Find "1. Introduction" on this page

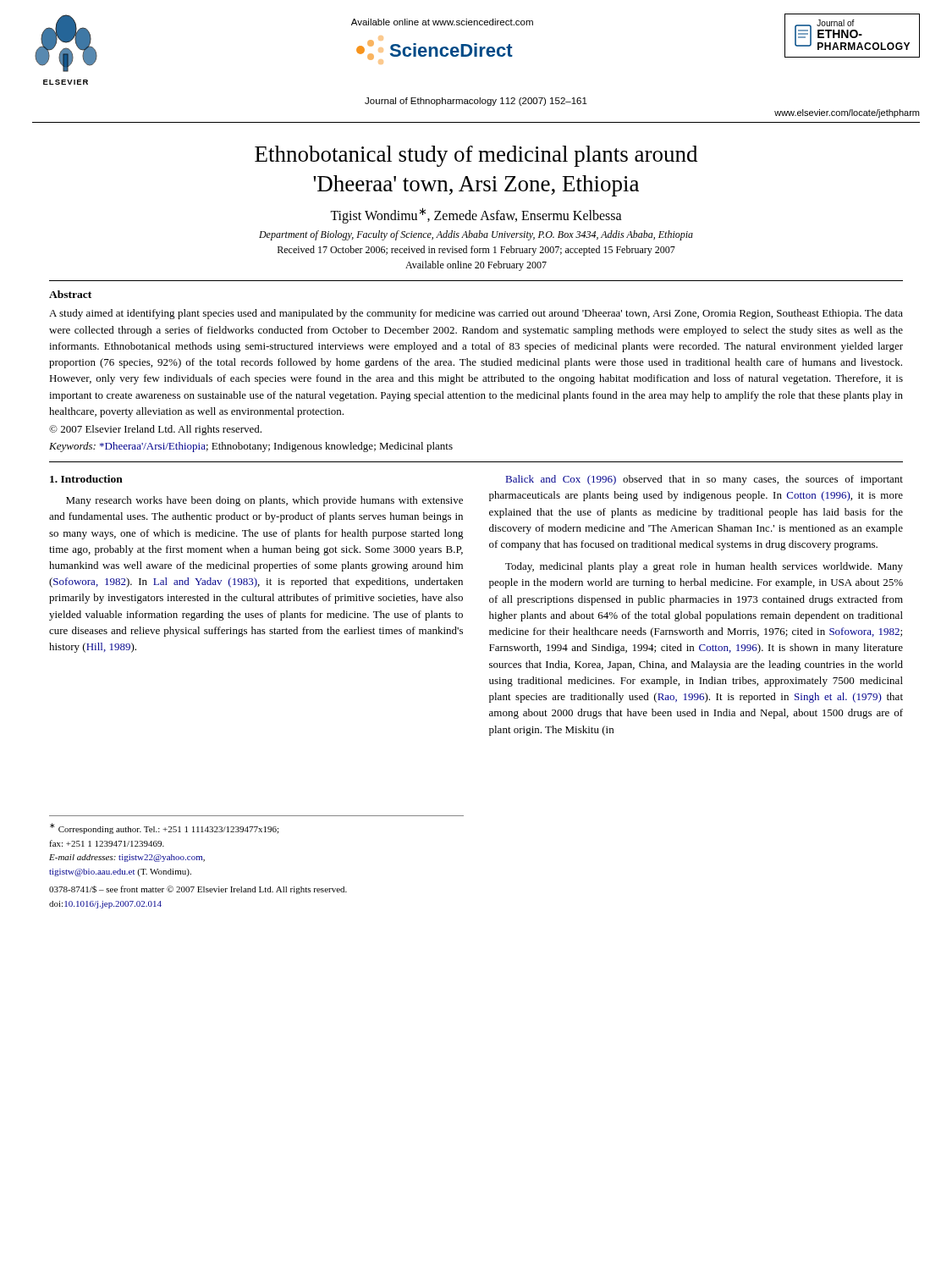tap(86, 479)
